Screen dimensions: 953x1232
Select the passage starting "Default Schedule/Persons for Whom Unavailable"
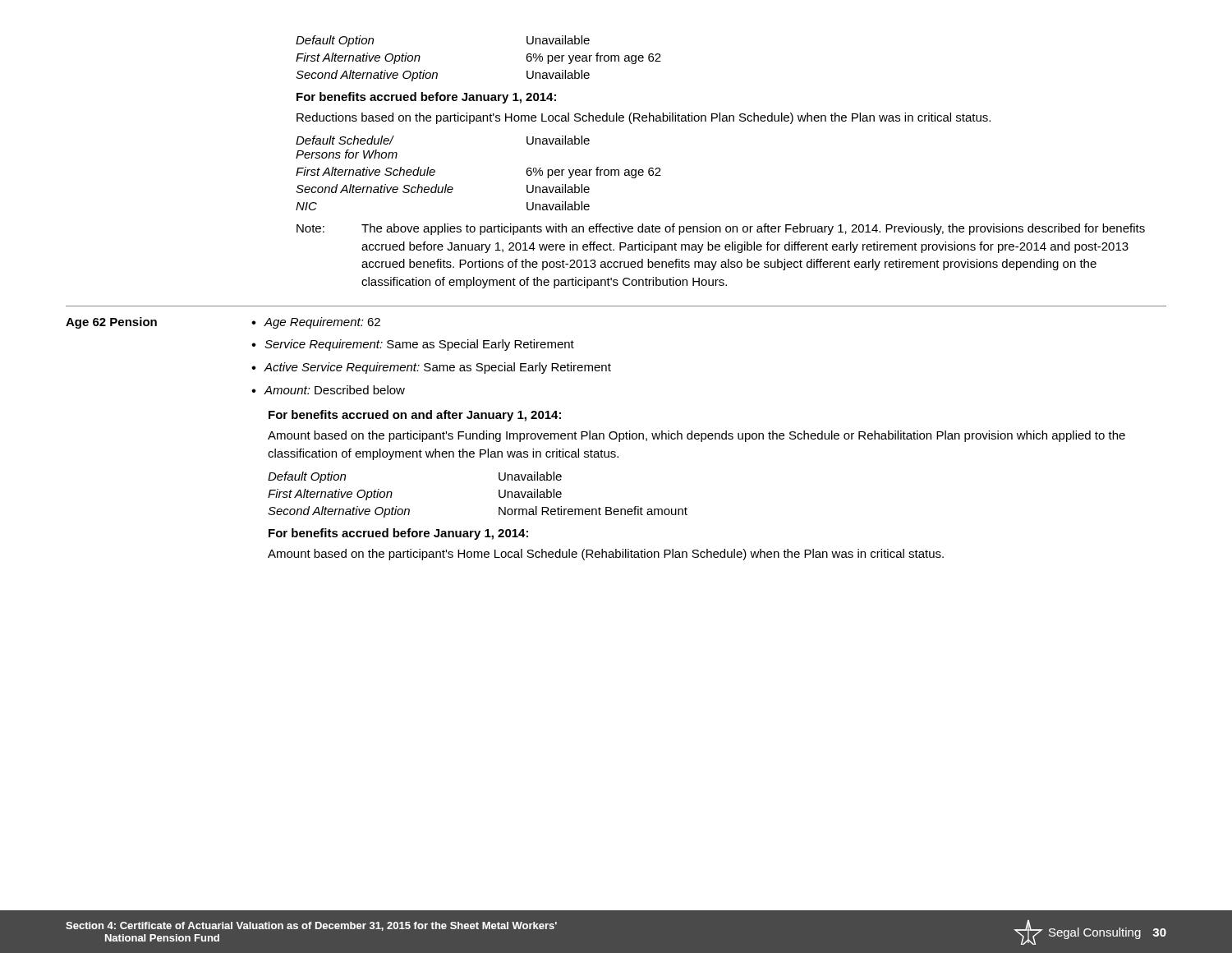(349, 139)
